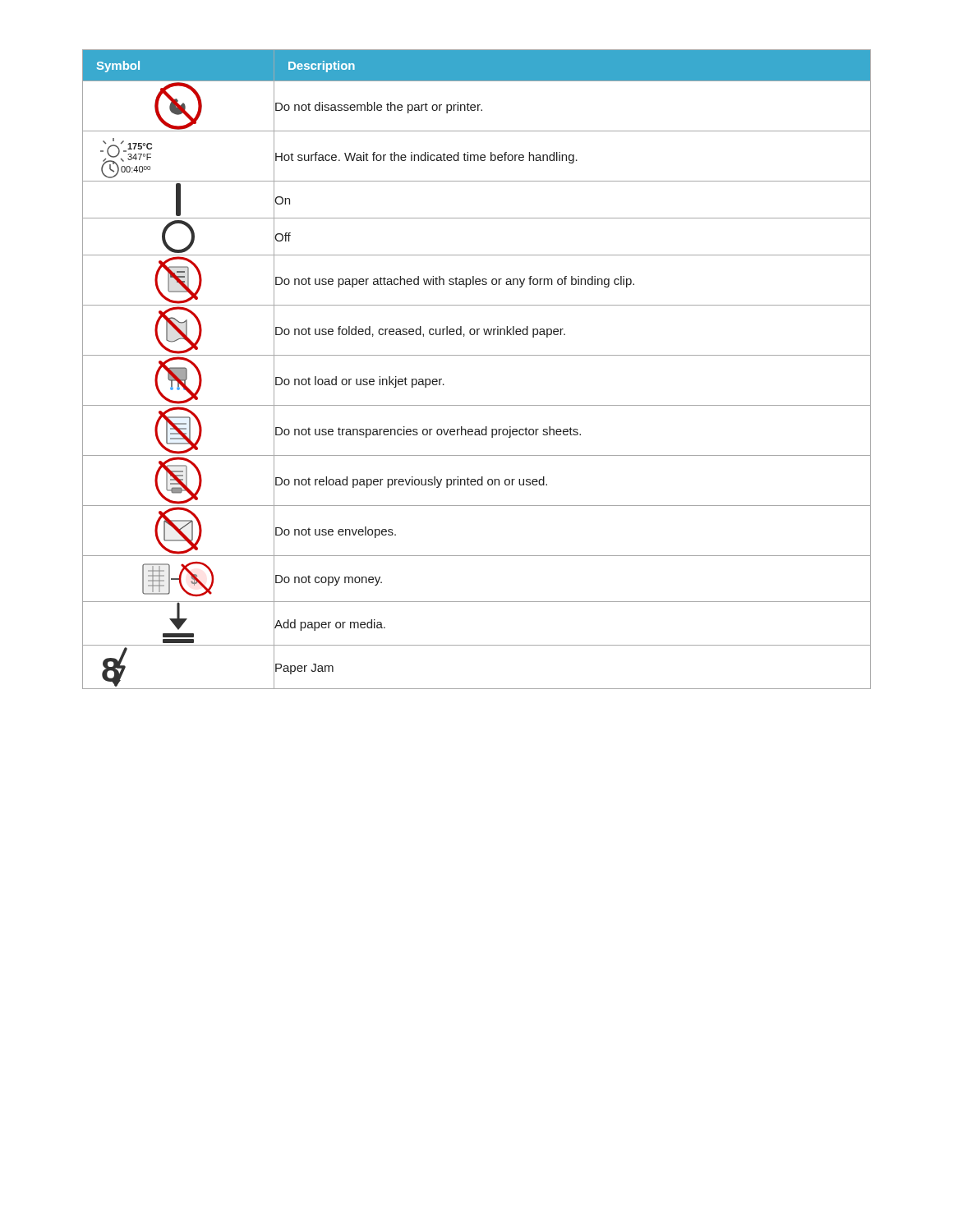
Task: Locate the table with the text "Do not load"
Action: coord(476,369)
